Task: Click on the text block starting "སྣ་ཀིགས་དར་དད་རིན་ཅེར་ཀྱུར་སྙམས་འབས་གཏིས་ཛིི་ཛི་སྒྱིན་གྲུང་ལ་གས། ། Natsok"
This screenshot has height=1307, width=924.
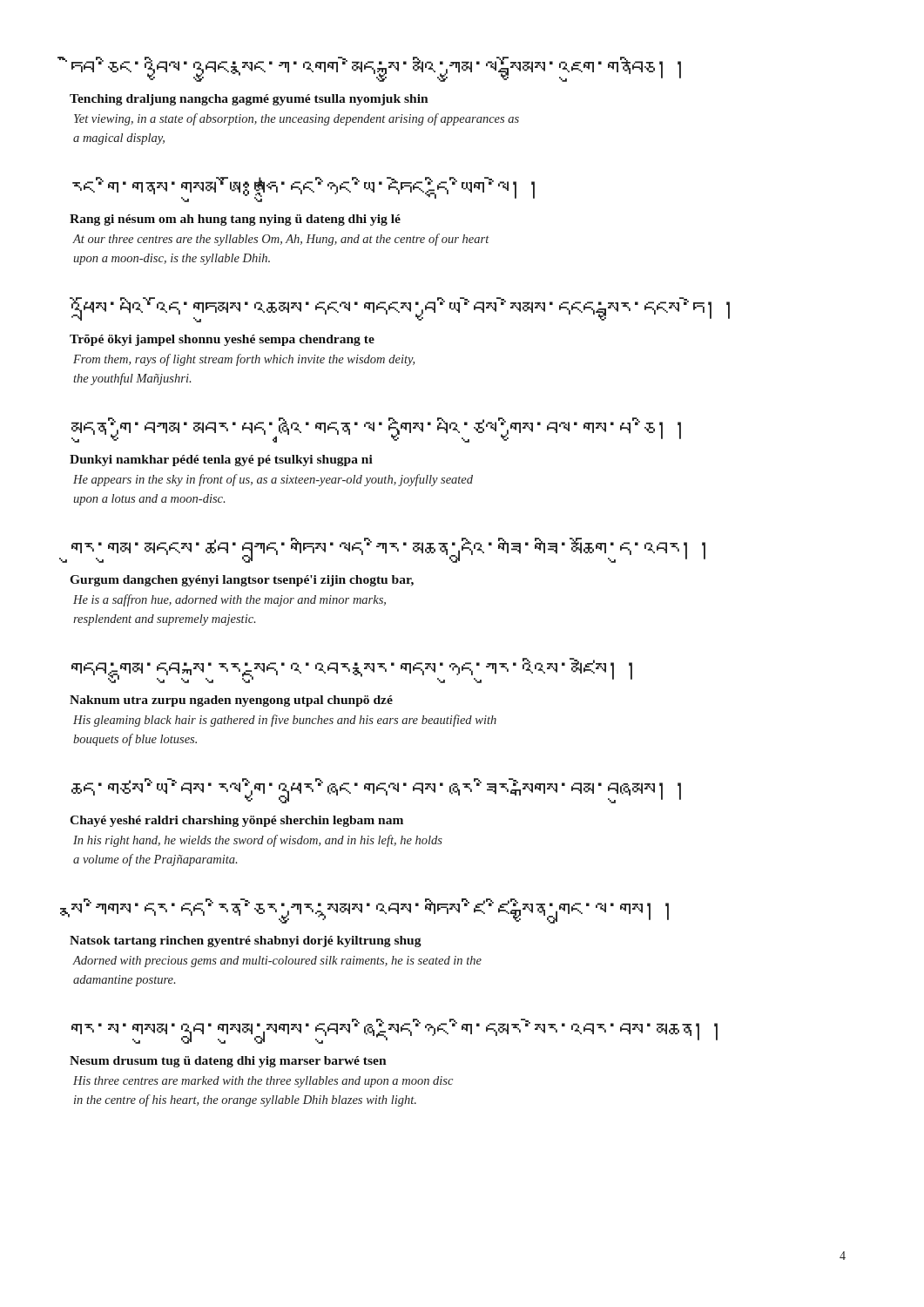Action: [x=369, y=942]
